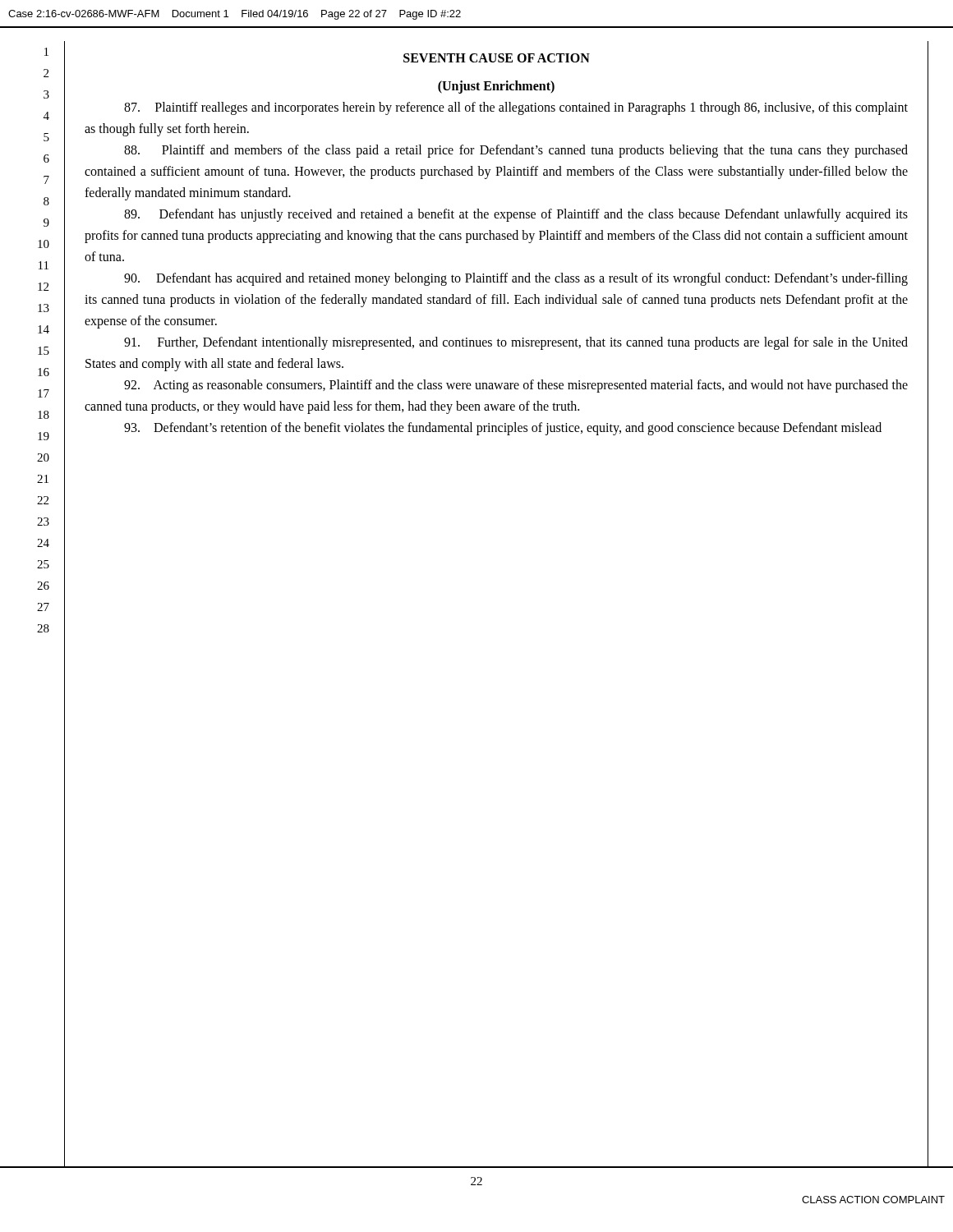The width and height of the screenshot is (953, 1232).
Task: Find the passage starting "Plaintiff realleges and incorporates herein by reference all"
Action: click(496, 118)
